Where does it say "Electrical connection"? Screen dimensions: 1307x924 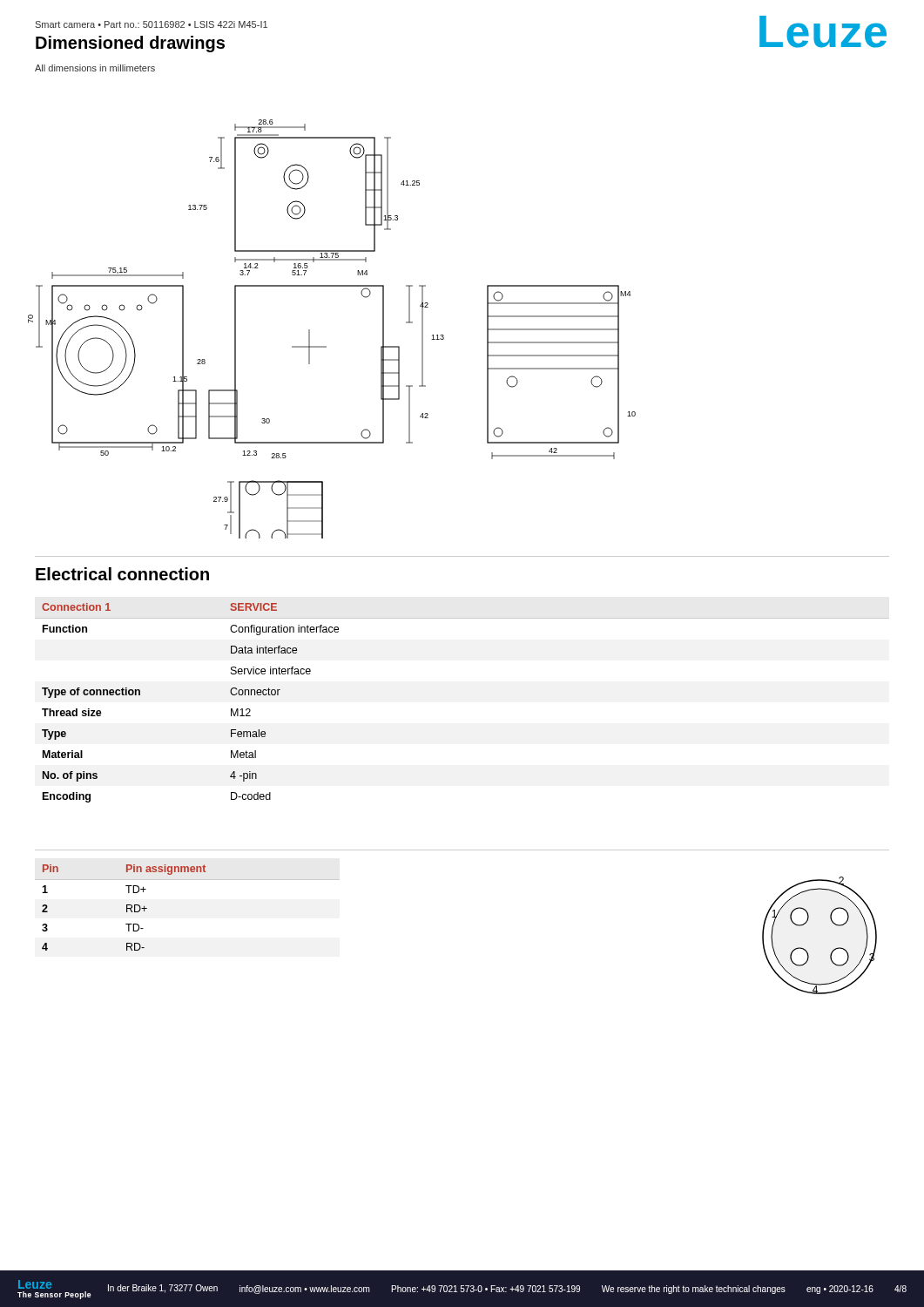(x=122, y=574)
